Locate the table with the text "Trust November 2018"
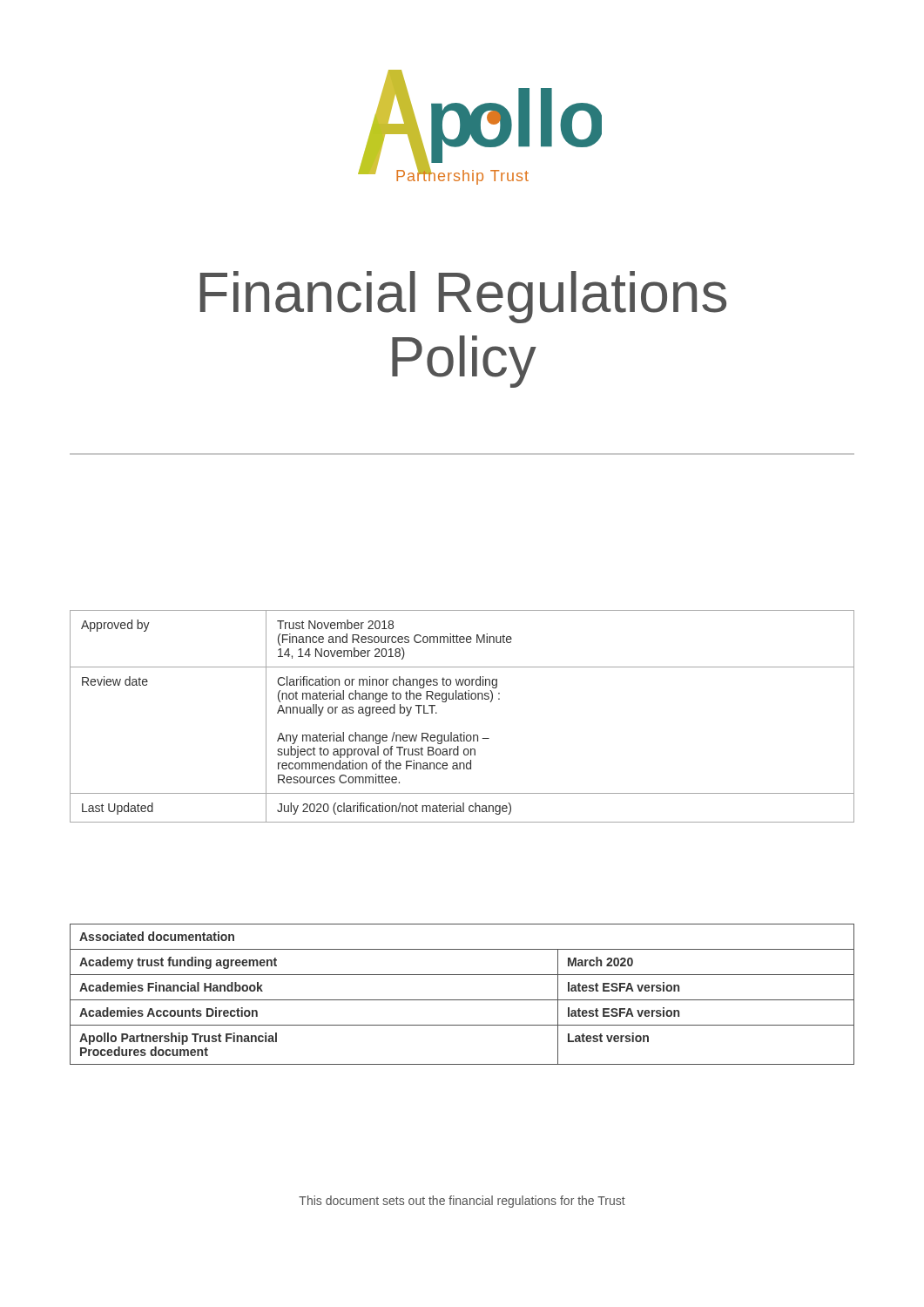 [x=462, y=716]
